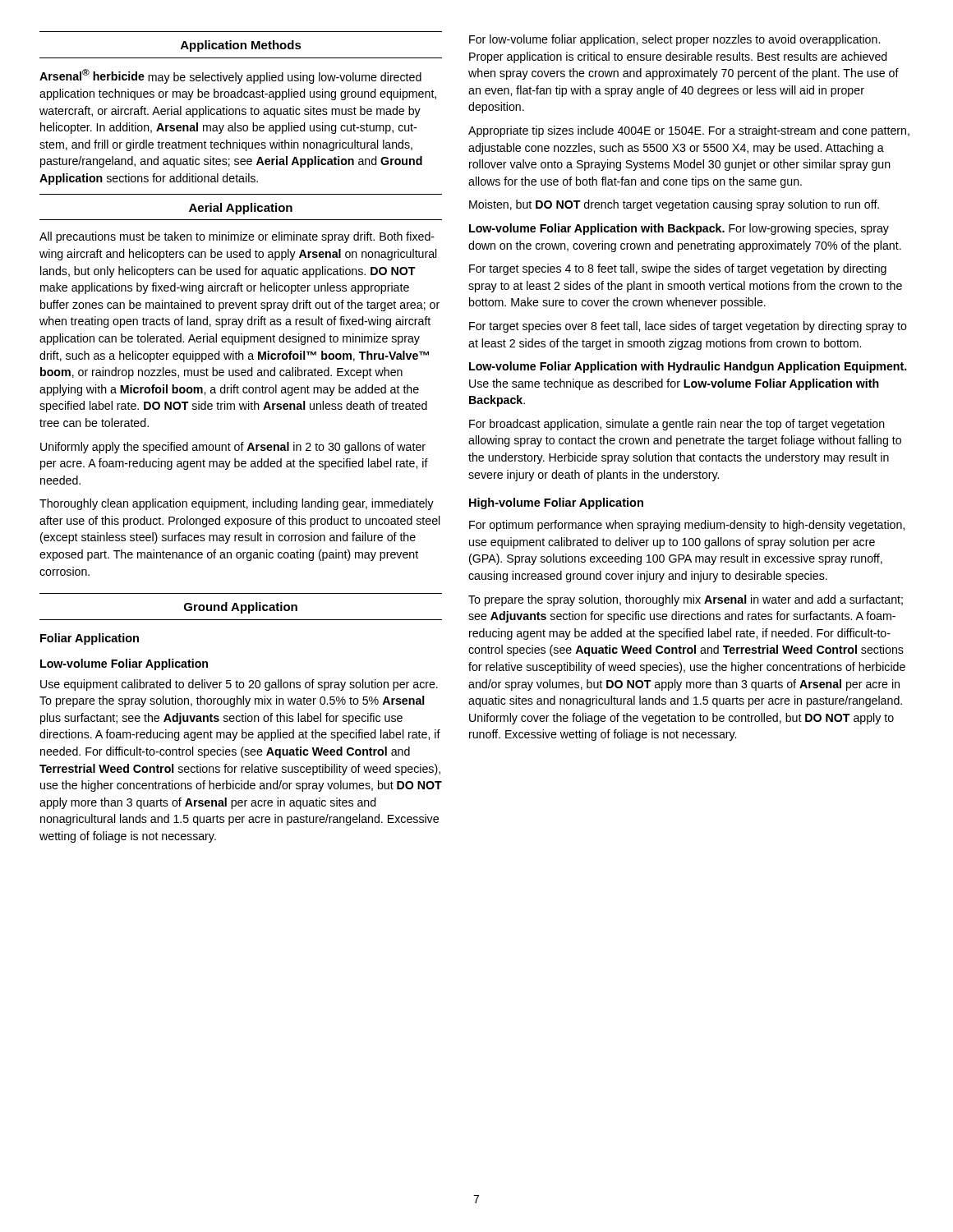Find the block on this page that starts "Thoroughly clean application equipment, including landing gear,"
Screen dimensions: 1232x953
coord(241,538)
